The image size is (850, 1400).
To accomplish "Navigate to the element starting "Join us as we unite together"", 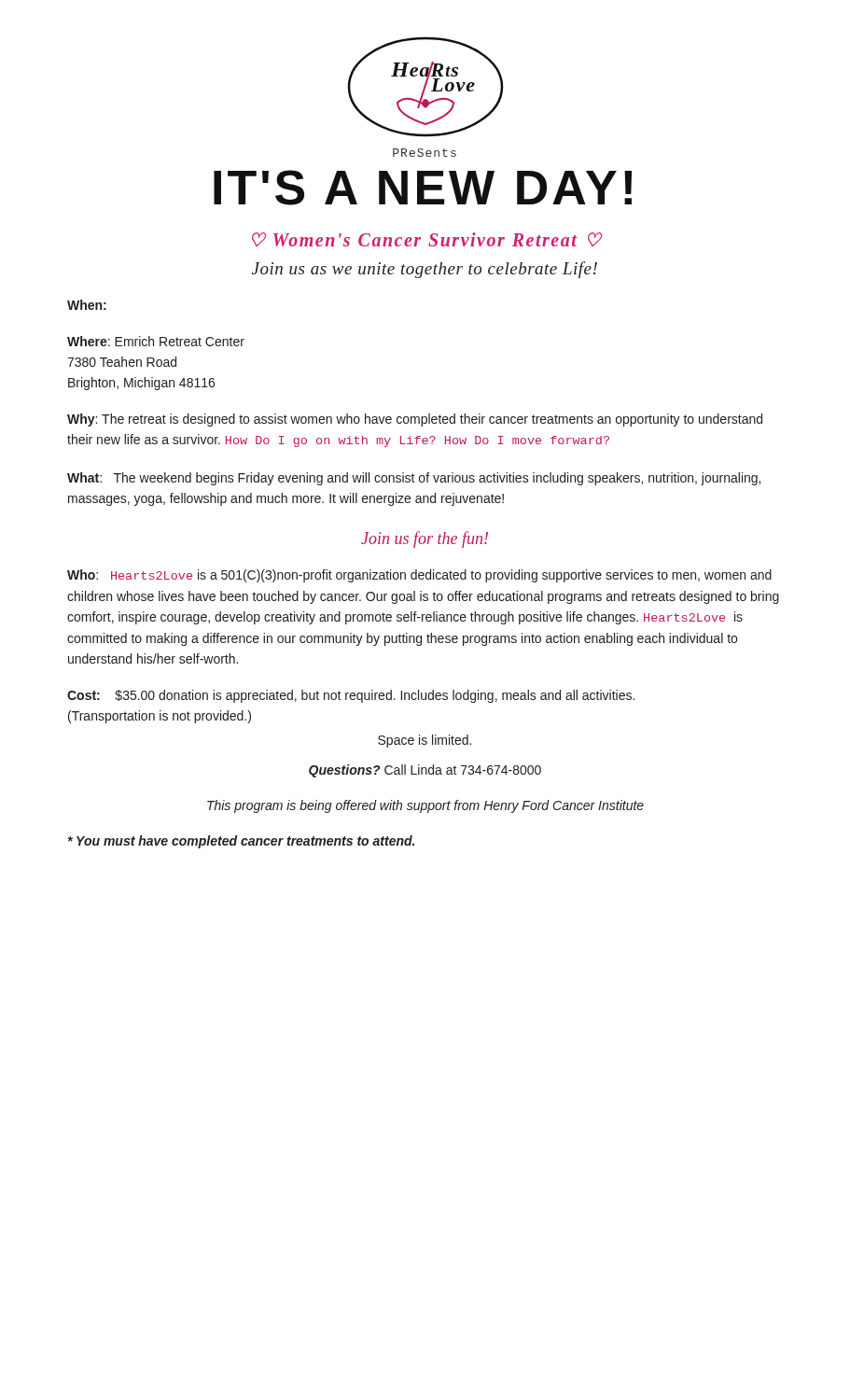I will [x=425, y=268].
